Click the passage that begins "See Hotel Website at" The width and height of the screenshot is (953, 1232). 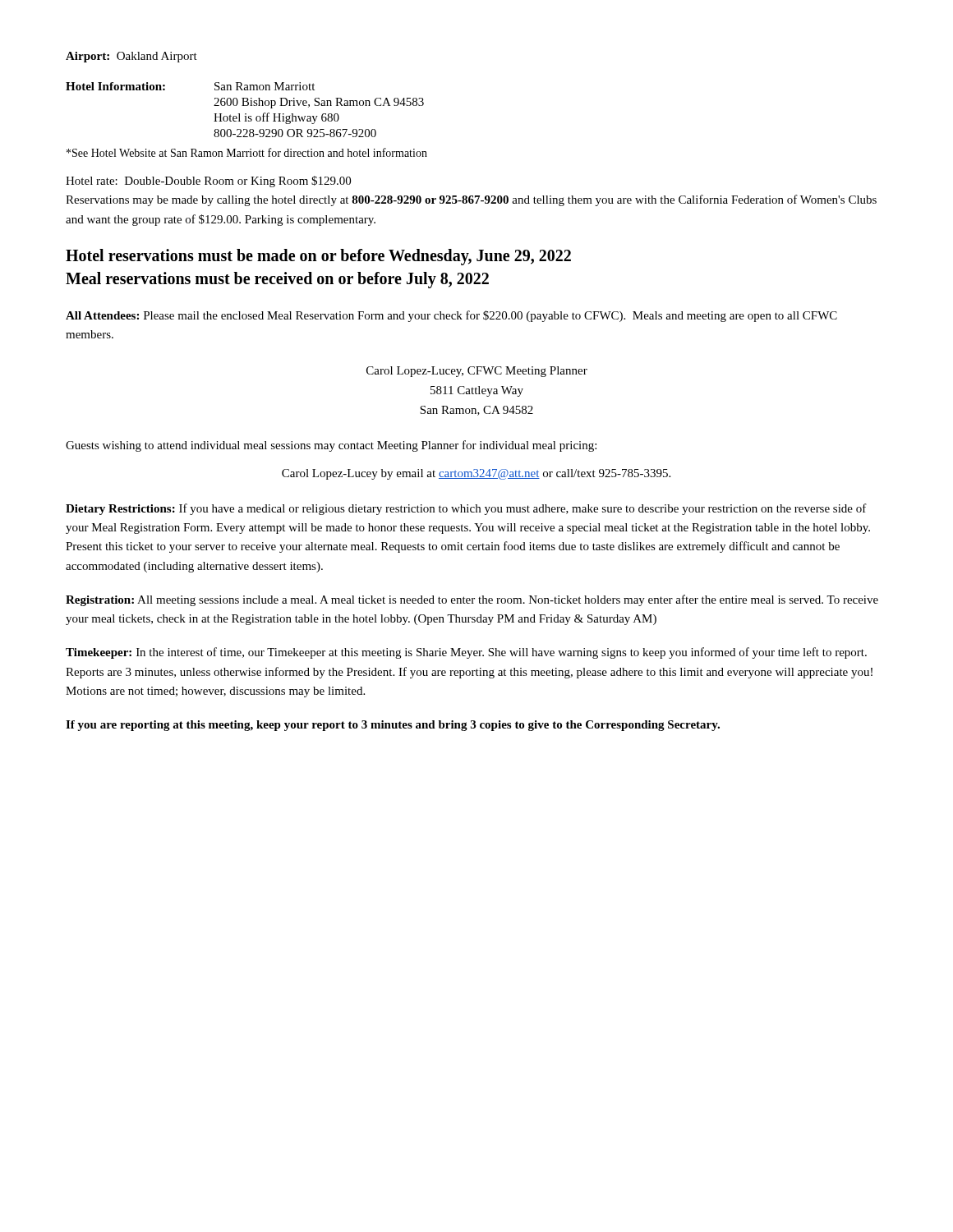[x=246, y=153]
